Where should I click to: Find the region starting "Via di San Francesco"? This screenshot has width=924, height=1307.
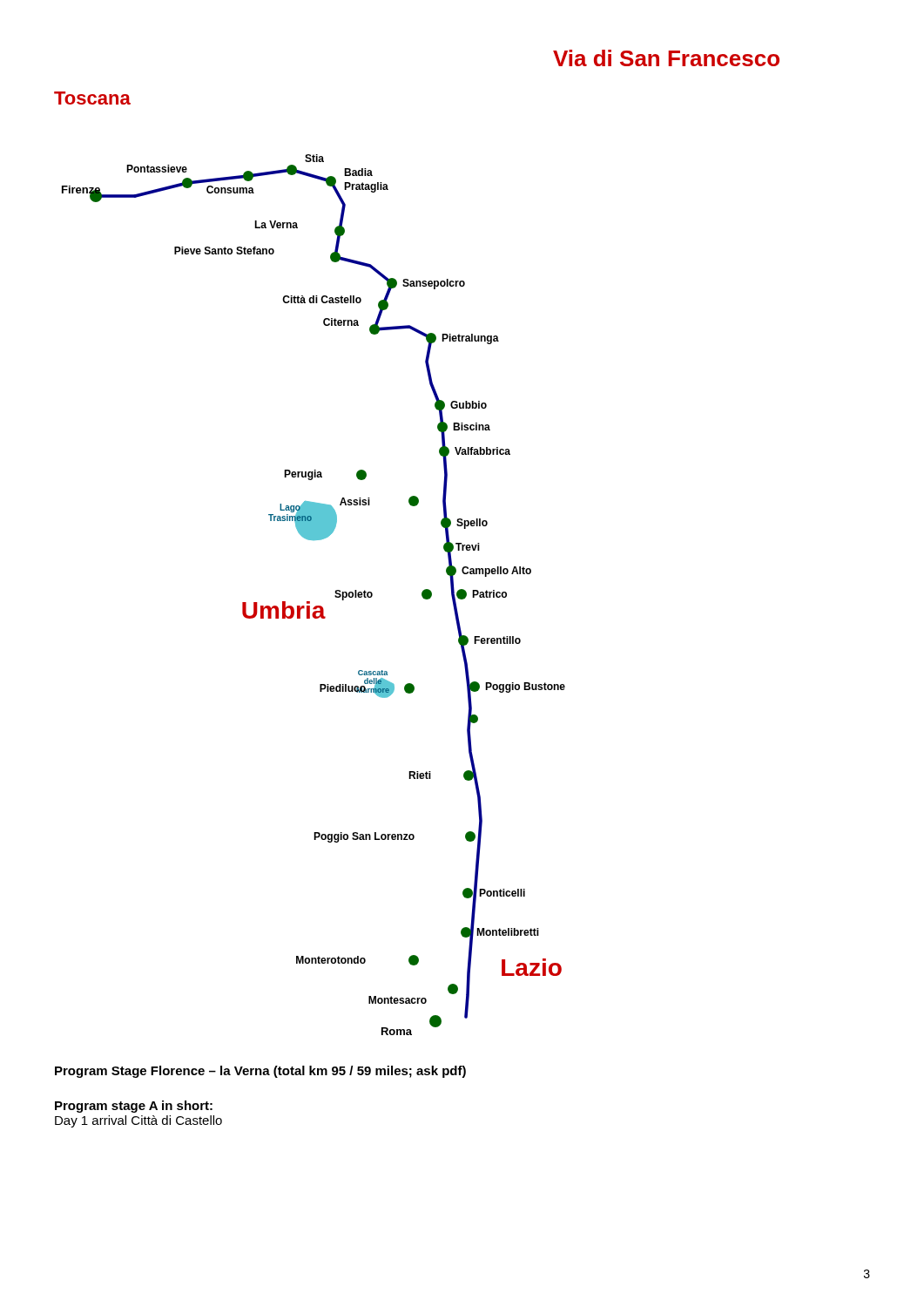pyautogui.click(x=667, y=58)
